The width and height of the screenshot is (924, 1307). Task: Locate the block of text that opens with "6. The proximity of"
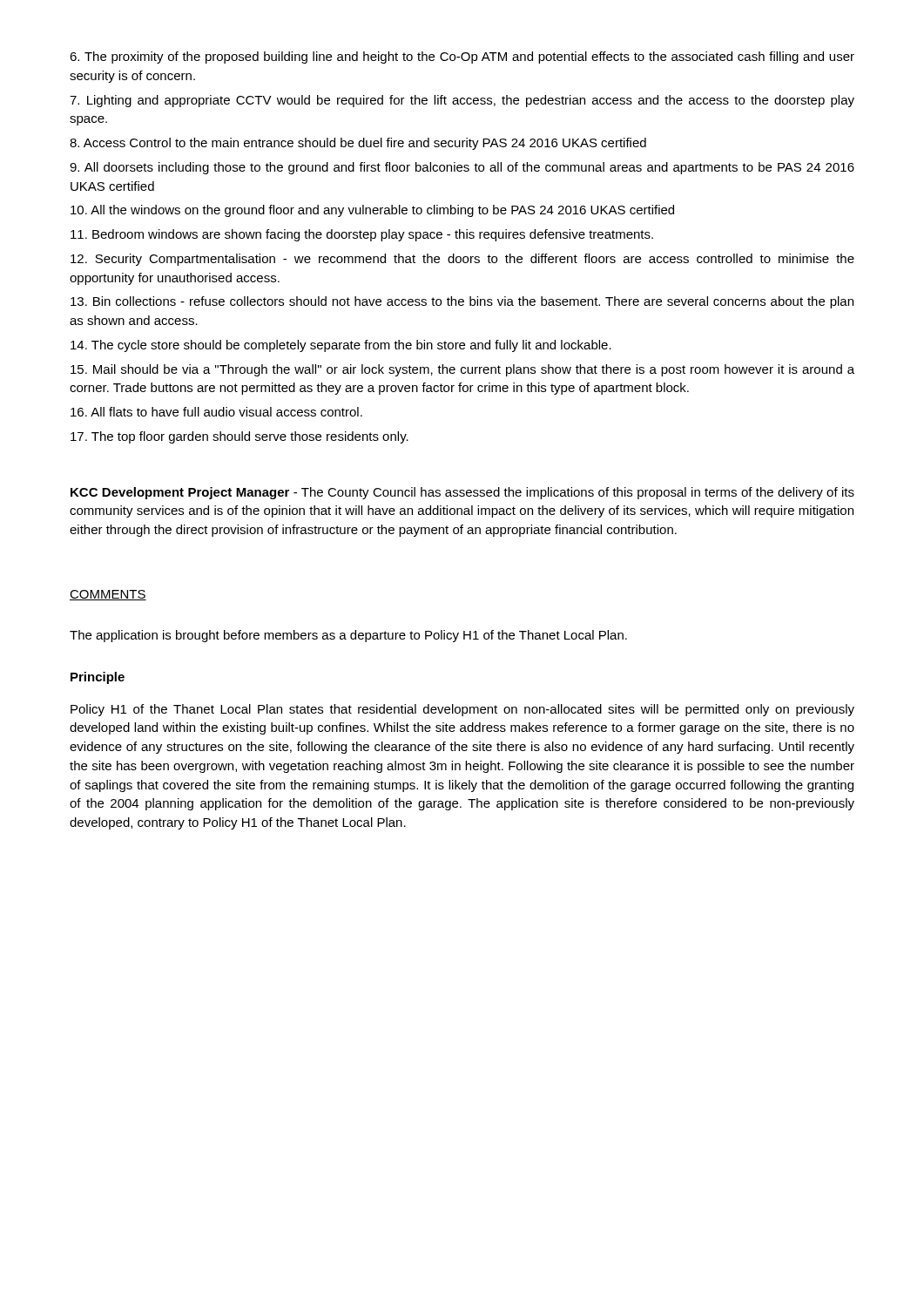pyautogui.click(x=462, y=66)
